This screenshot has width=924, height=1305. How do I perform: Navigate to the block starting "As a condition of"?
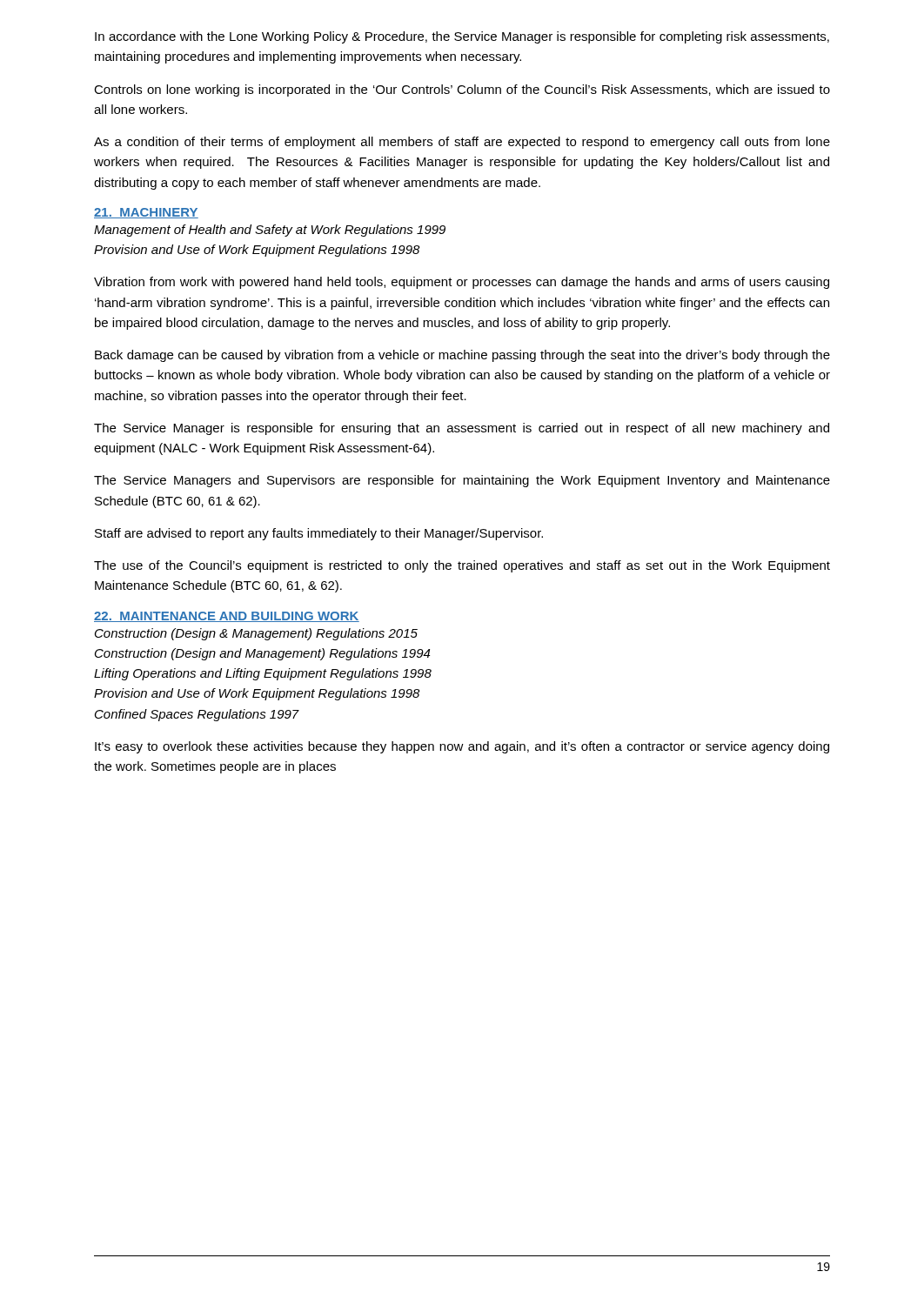click(462, 162)
